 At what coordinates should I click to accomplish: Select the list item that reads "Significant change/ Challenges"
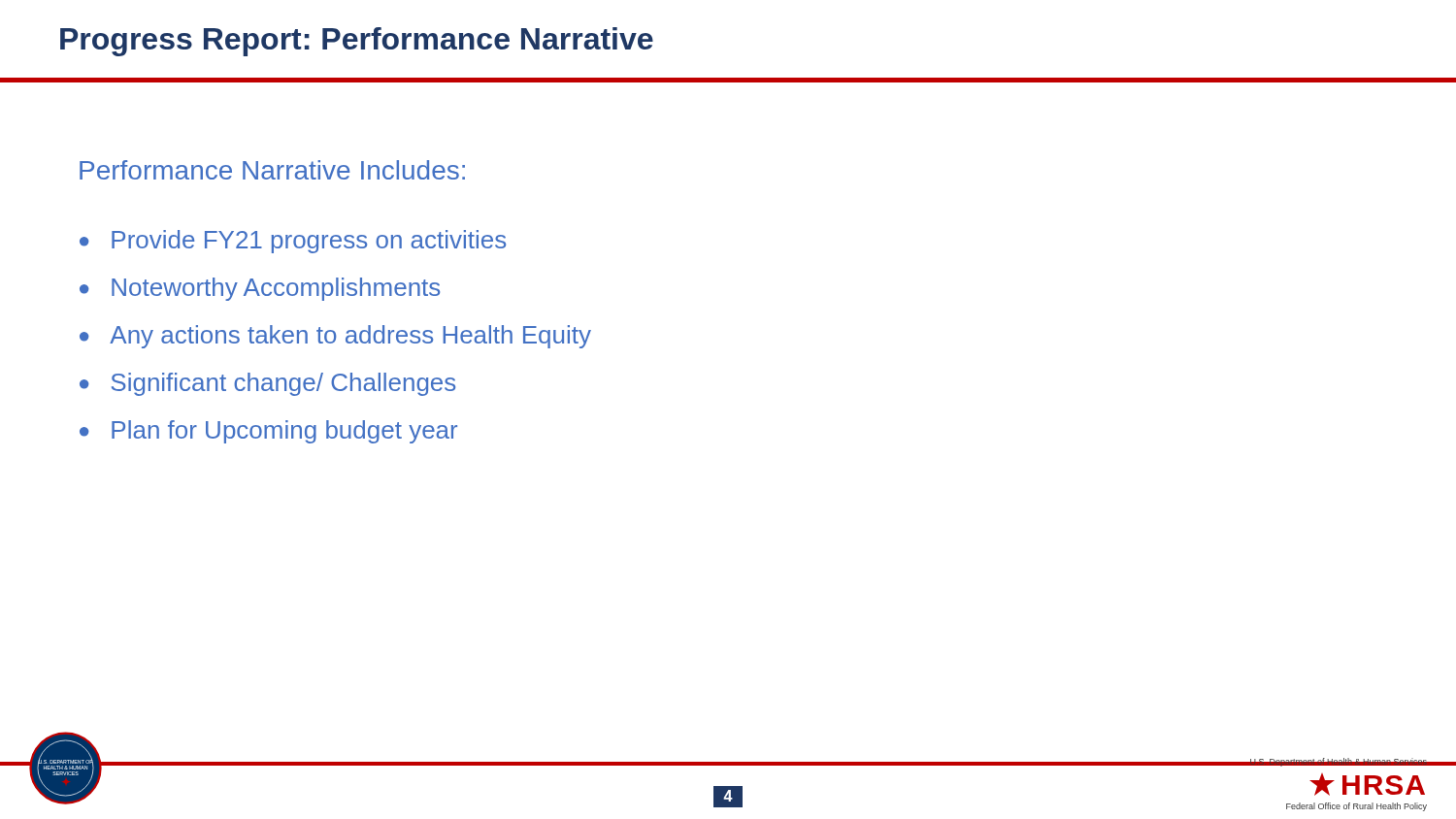point(283,382)
